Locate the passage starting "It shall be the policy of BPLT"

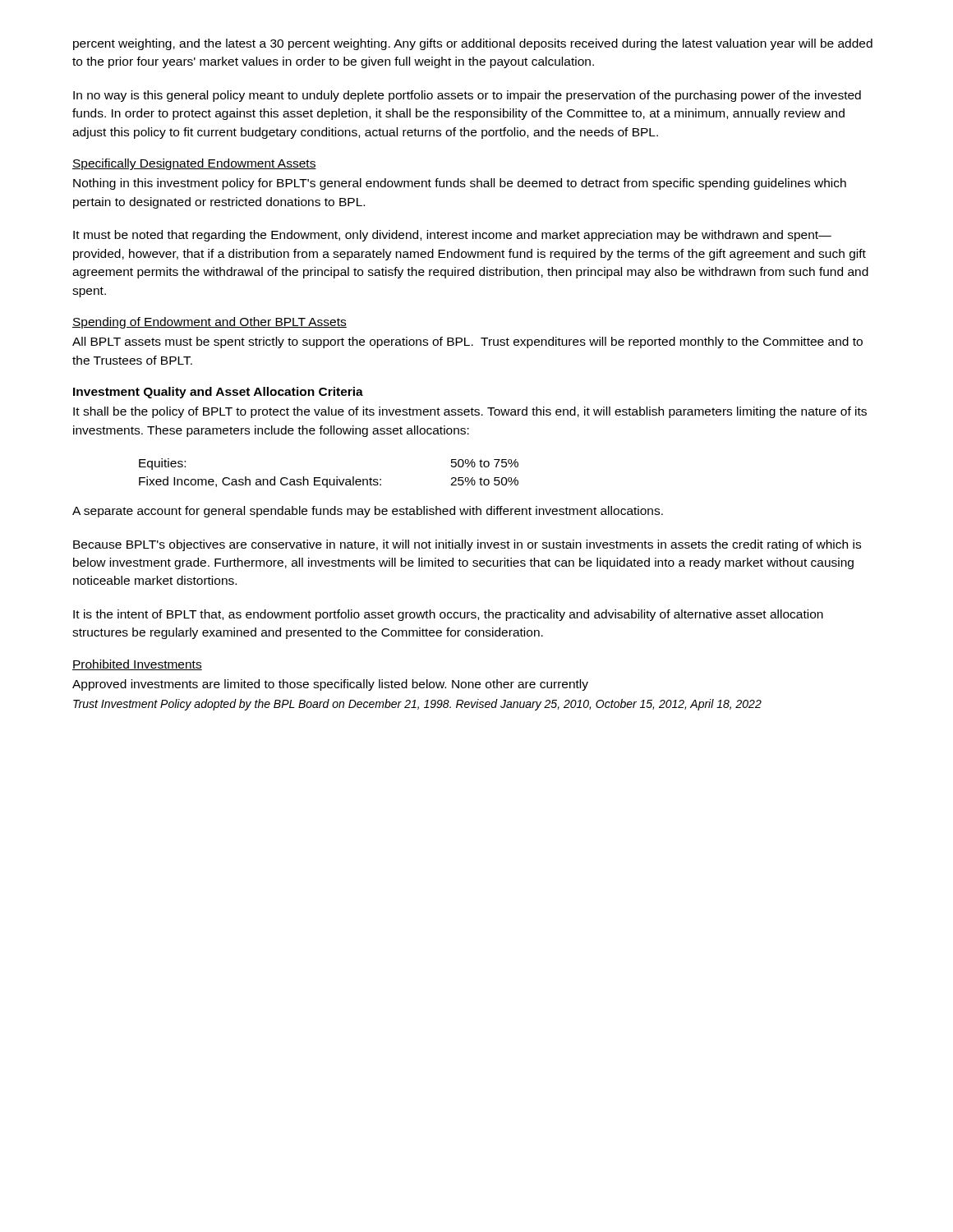[470, 420]
